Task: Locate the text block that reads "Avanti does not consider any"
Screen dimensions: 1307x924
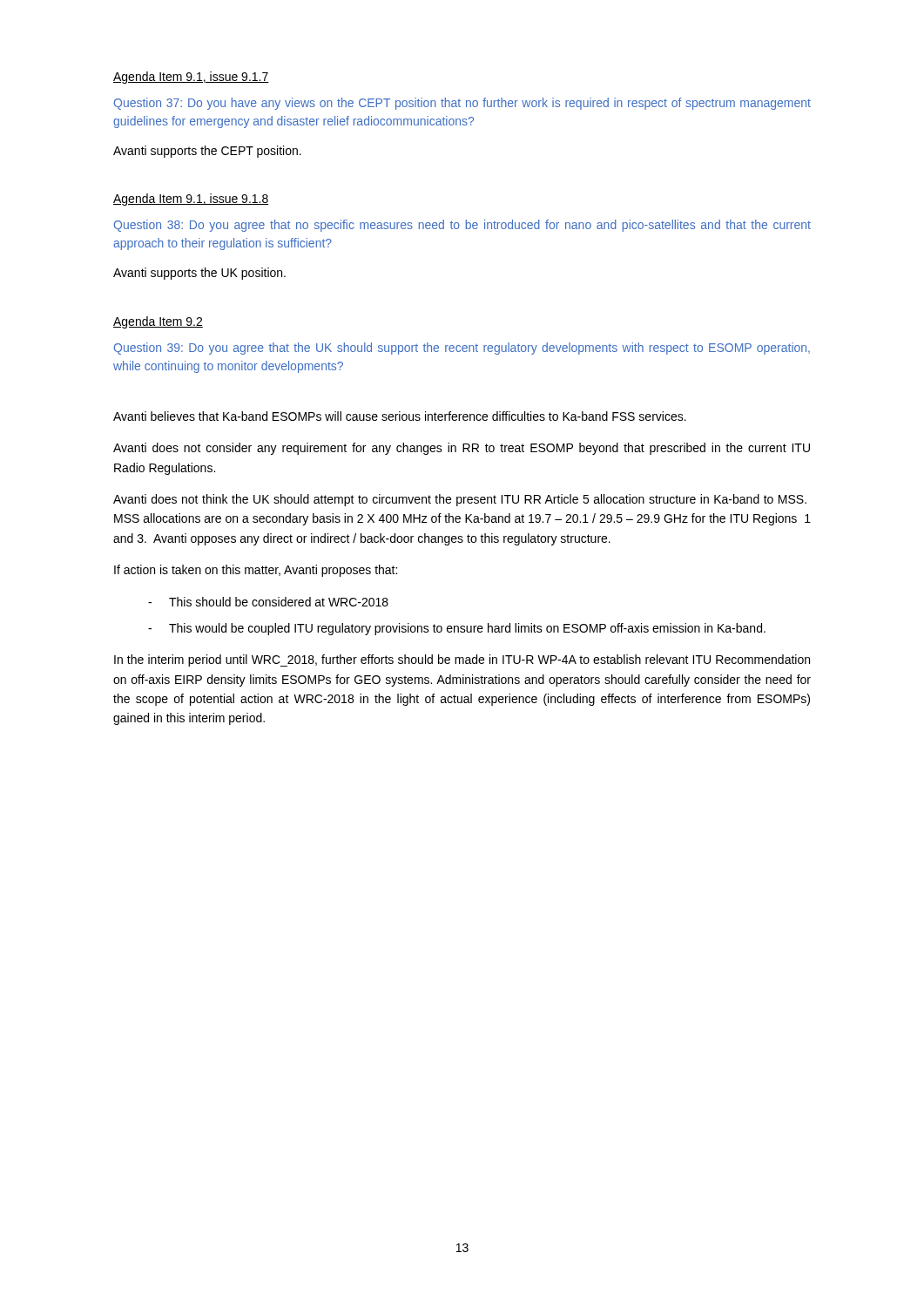Action: 462,458
